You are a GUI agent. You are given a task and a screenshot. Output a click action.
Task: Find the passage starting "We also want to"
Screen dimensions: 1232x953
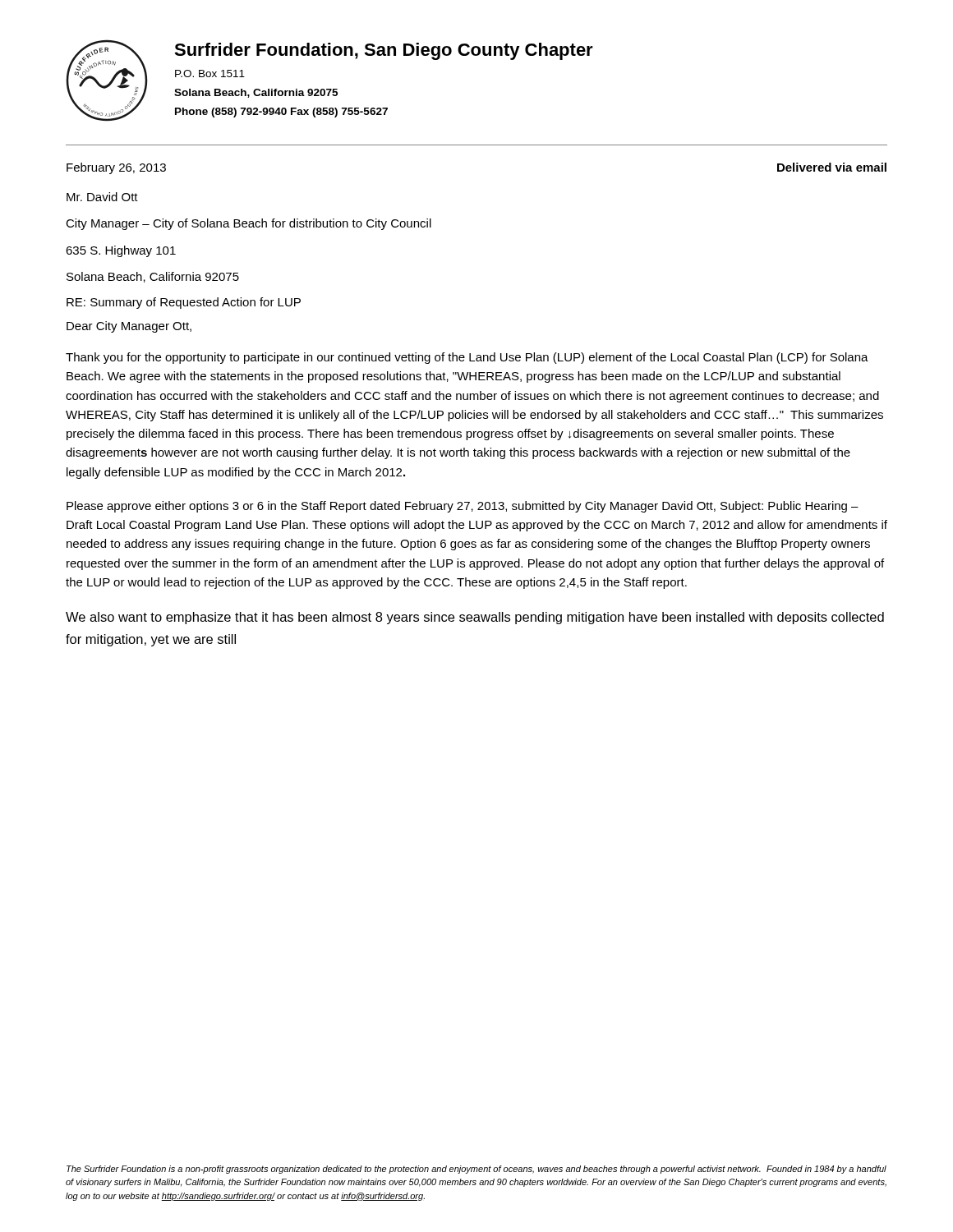click(x=475, y=628)
